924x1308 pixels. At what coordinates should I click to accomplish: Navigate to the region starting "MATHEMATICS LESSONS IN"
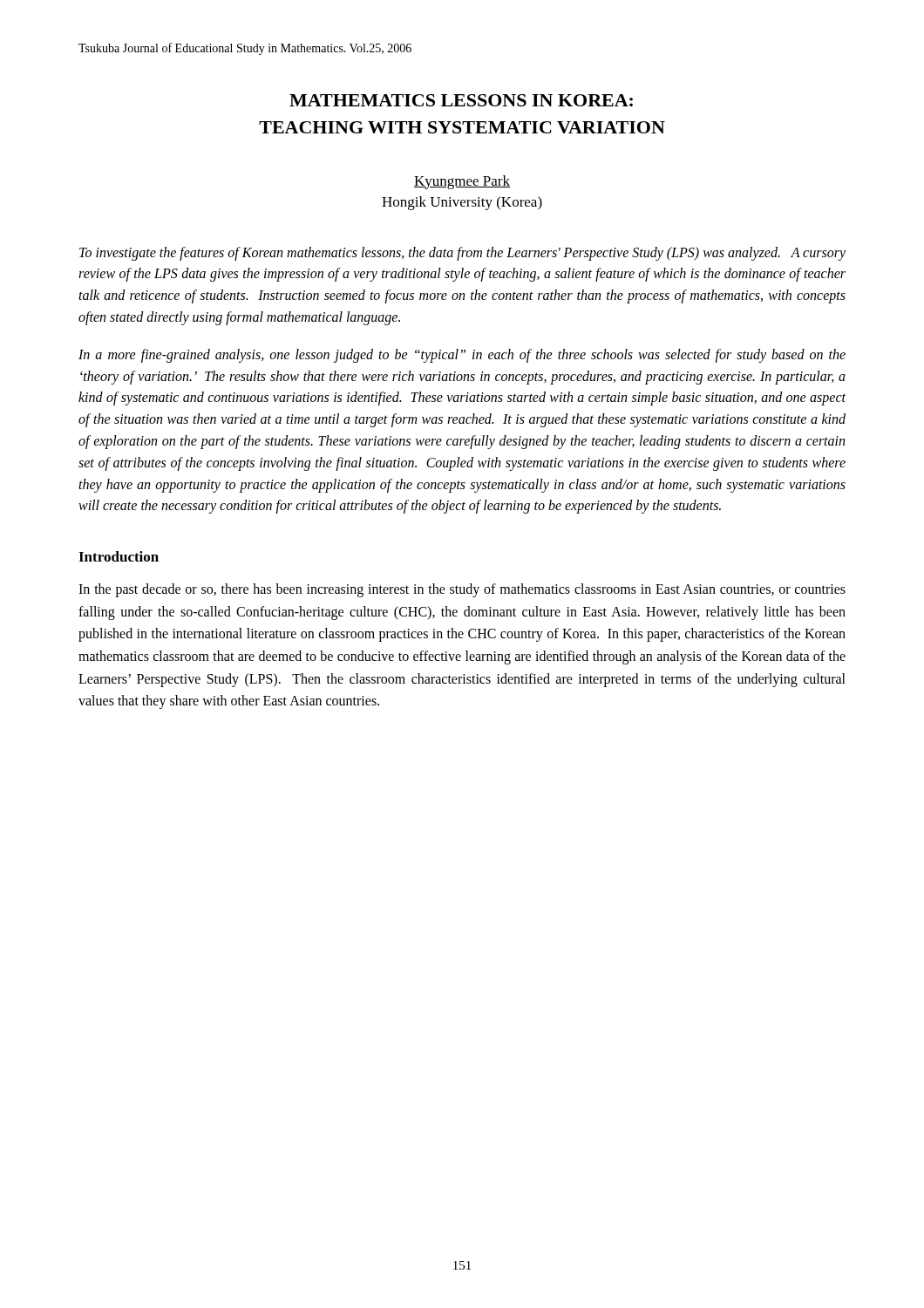pos(462,114)
